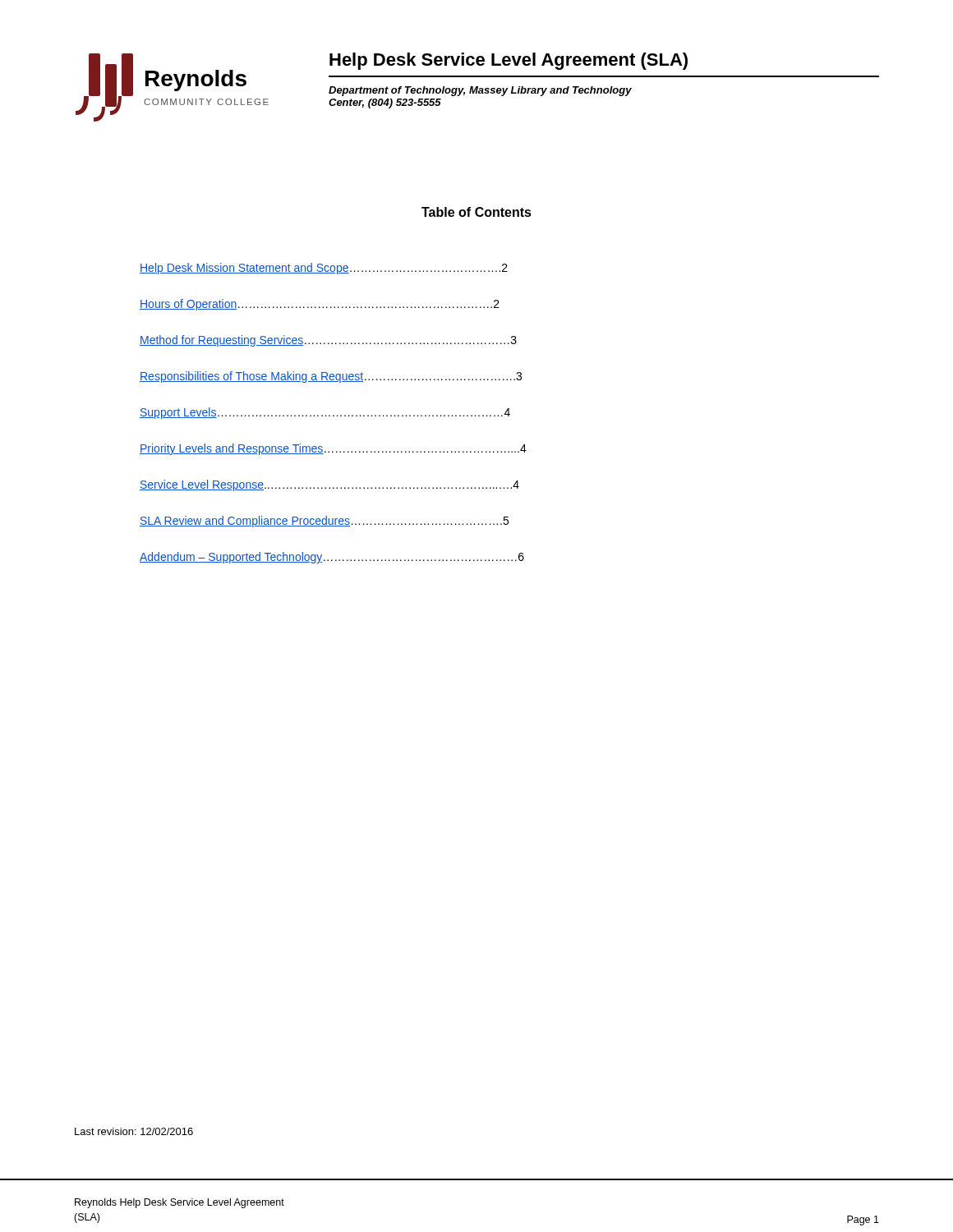Click the logo
The height and width of the screenshot is (1232, 953).
[x=189, y=86]
